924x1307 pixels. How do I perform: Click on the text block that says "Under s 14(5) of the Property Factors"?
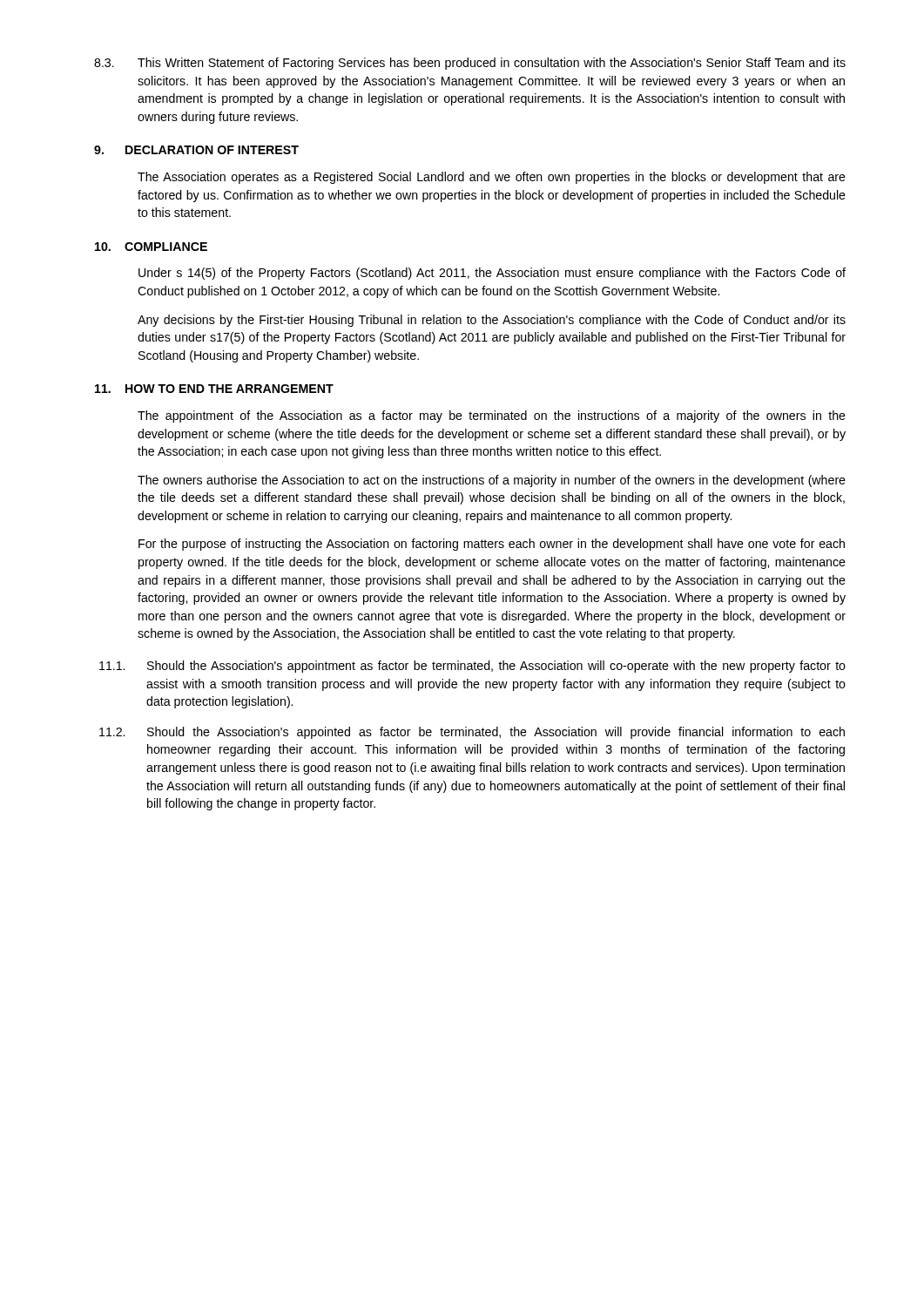(x=492, y=282)
